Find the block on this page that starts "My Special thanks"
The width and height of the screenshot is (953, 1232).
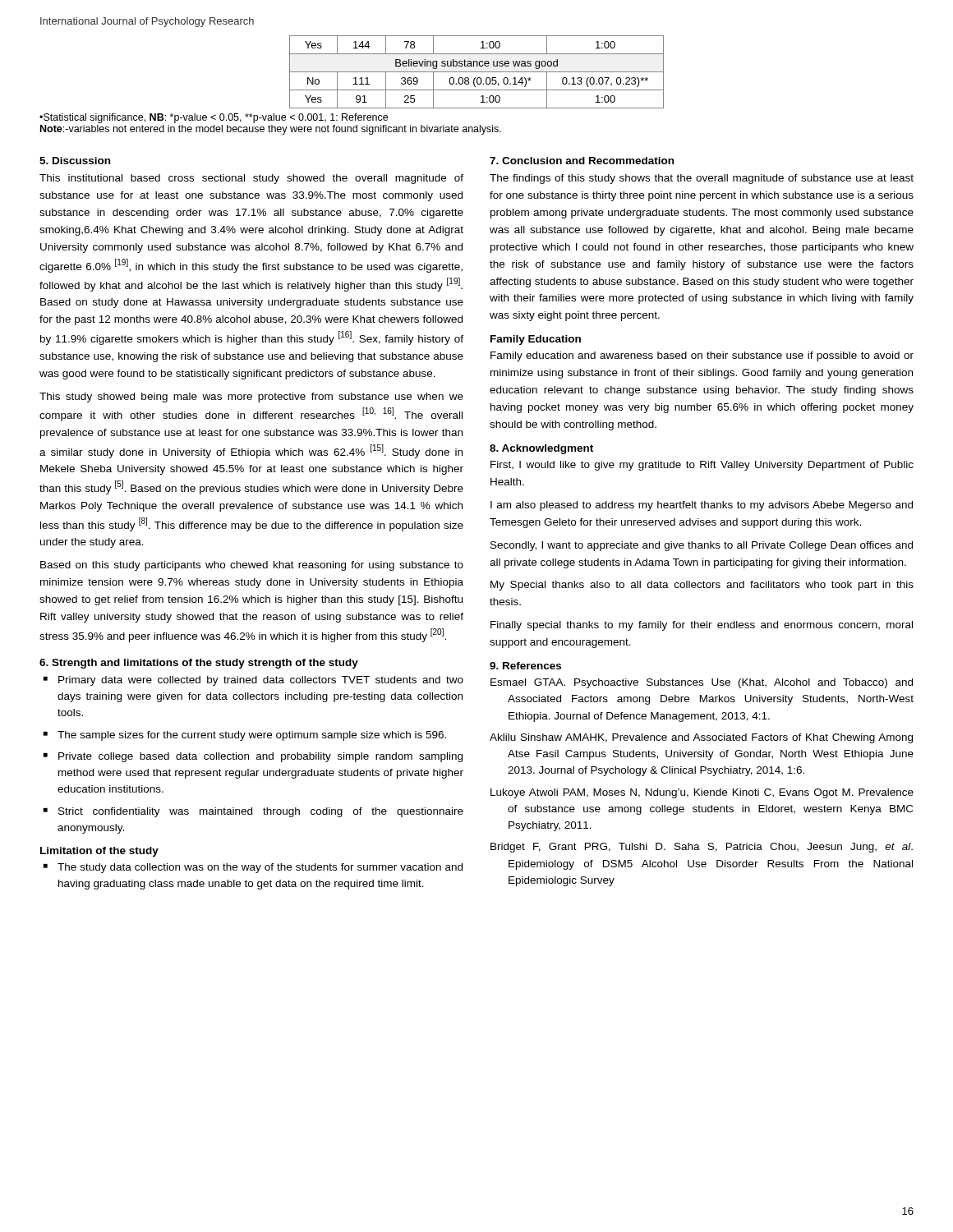[702, 593]
